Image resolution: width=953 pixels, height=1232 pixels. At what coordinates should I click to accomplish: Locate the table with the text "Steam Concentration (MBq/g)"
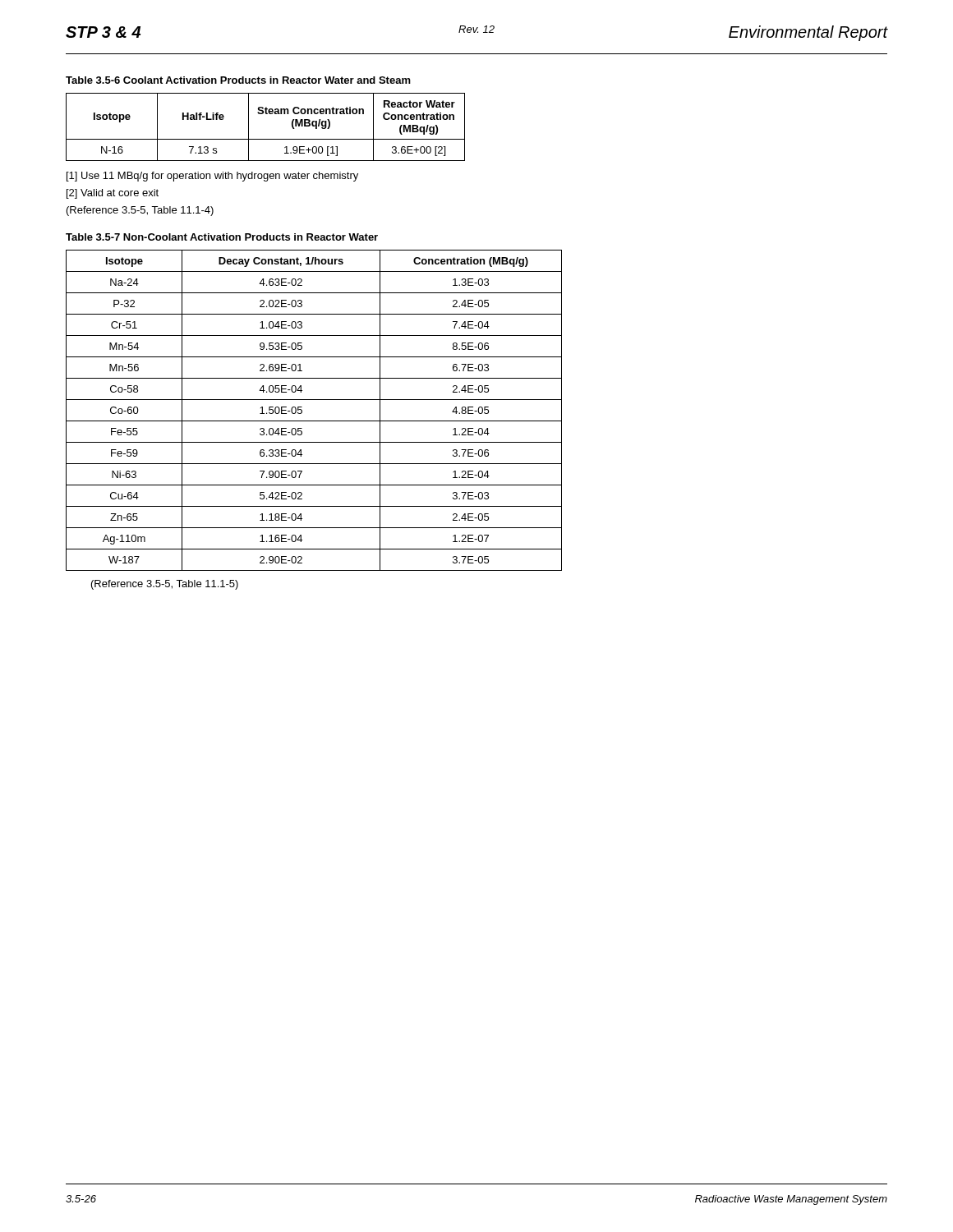[x=476, y=127]
